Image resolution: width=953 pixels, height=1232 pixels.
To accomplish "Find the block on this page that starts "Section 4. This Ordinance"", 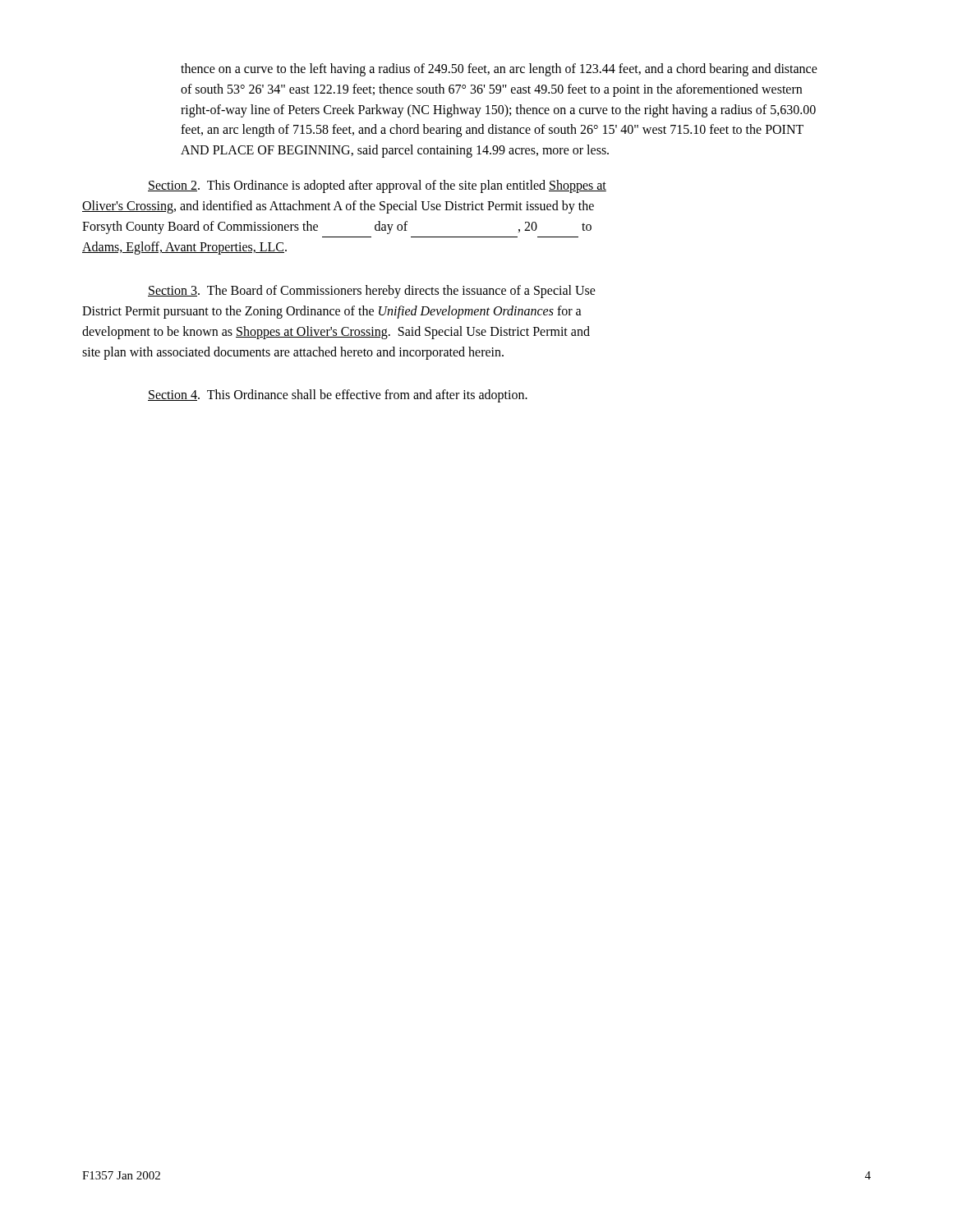I will [338, 395].
